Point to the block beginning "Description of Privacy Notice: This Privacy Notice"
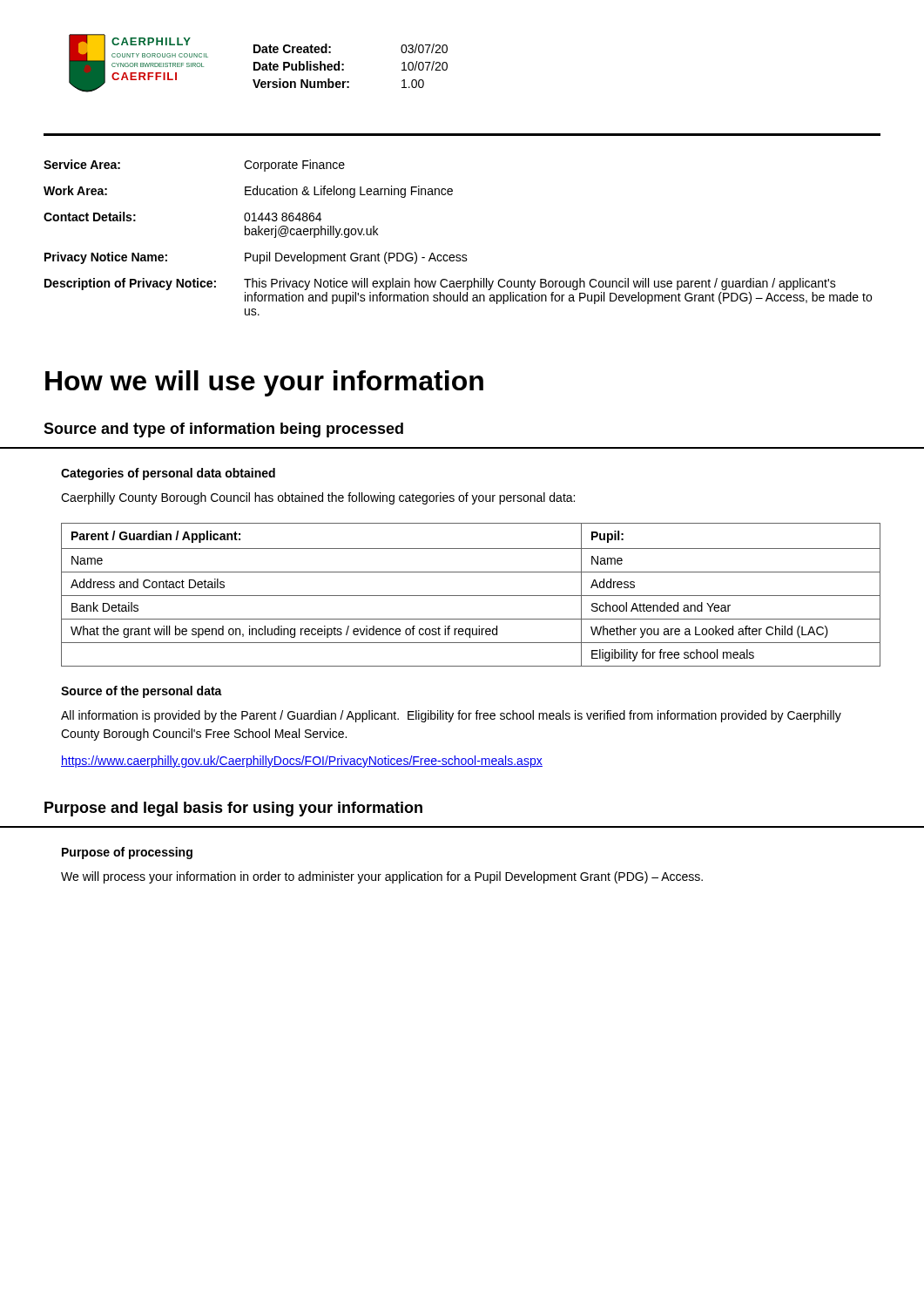 click(462, 297)
